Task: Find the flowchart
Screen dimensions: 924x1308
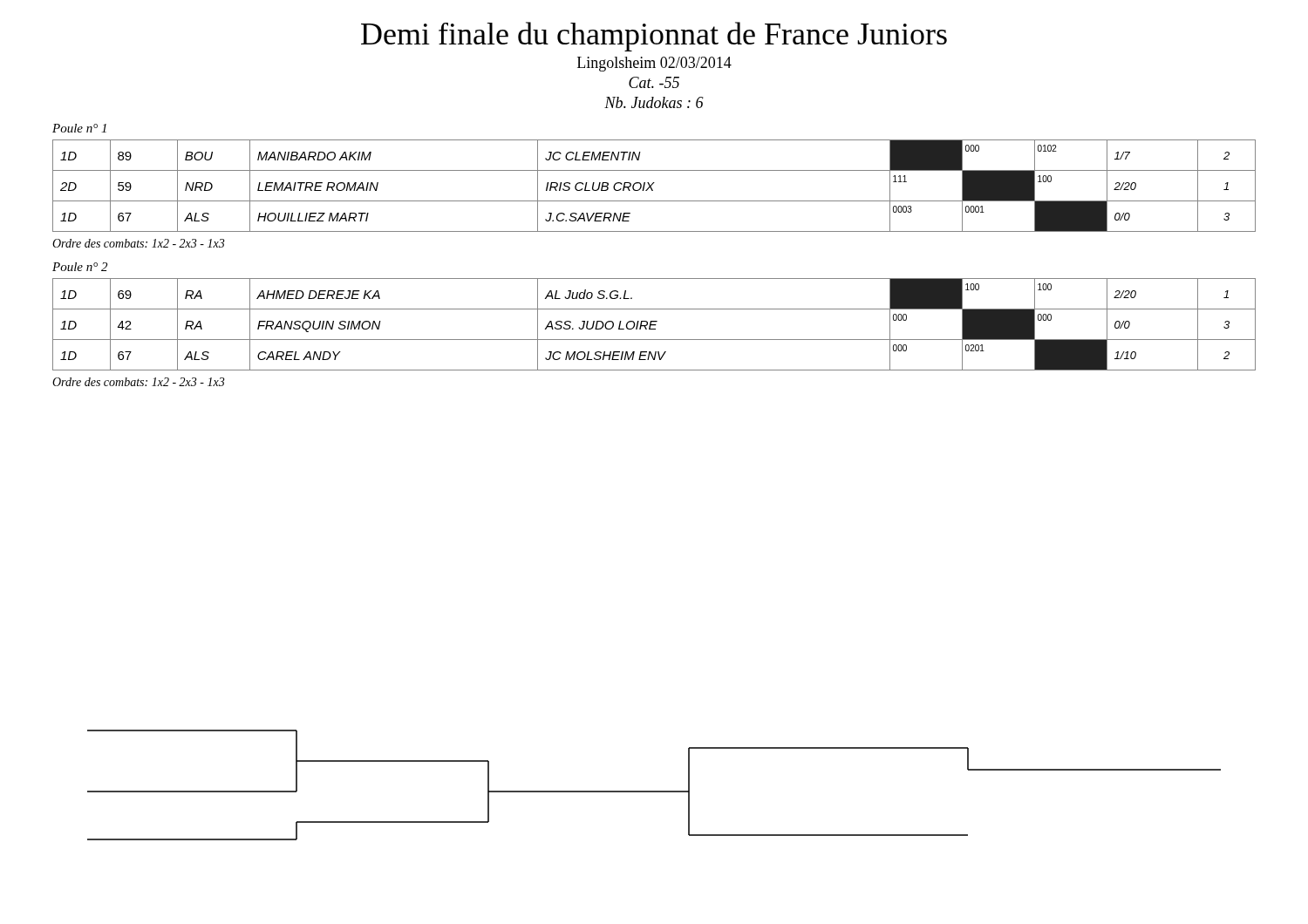Action: [x=654, y=778]
